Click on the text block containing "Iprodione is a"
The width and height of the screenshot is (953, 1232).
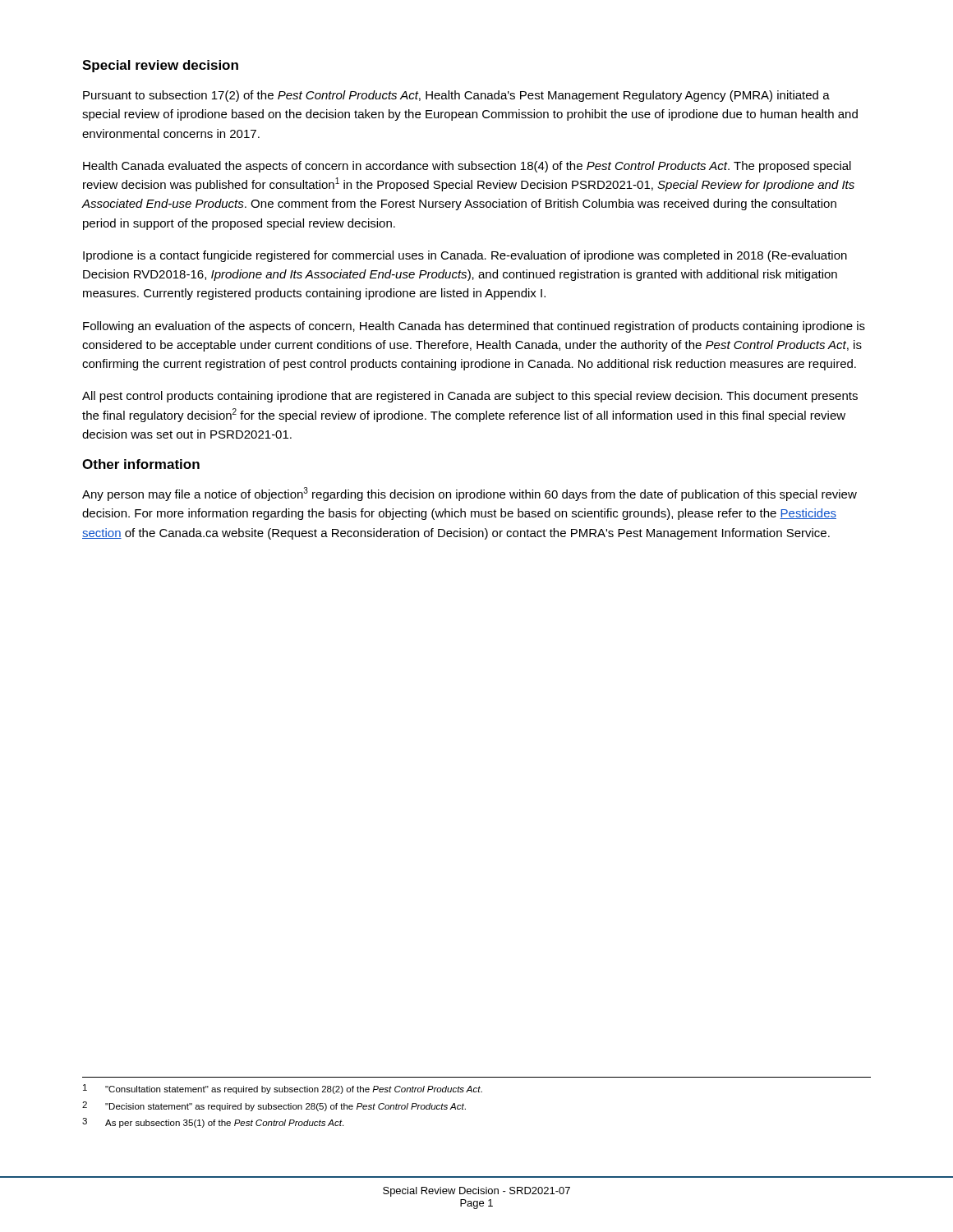tap(465, 274)
